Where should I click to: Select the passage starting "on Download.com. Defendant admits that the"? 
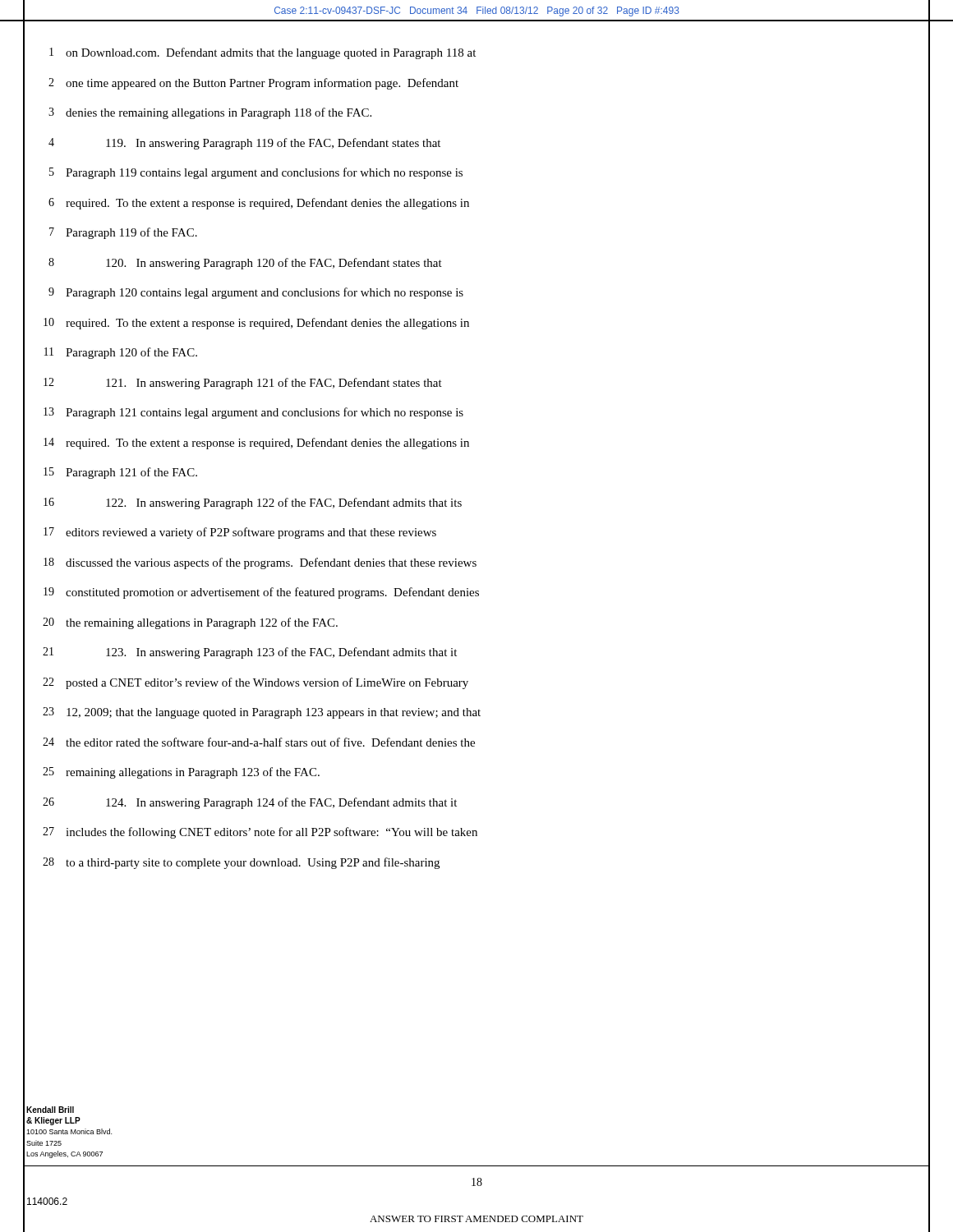tap(271, 53)
